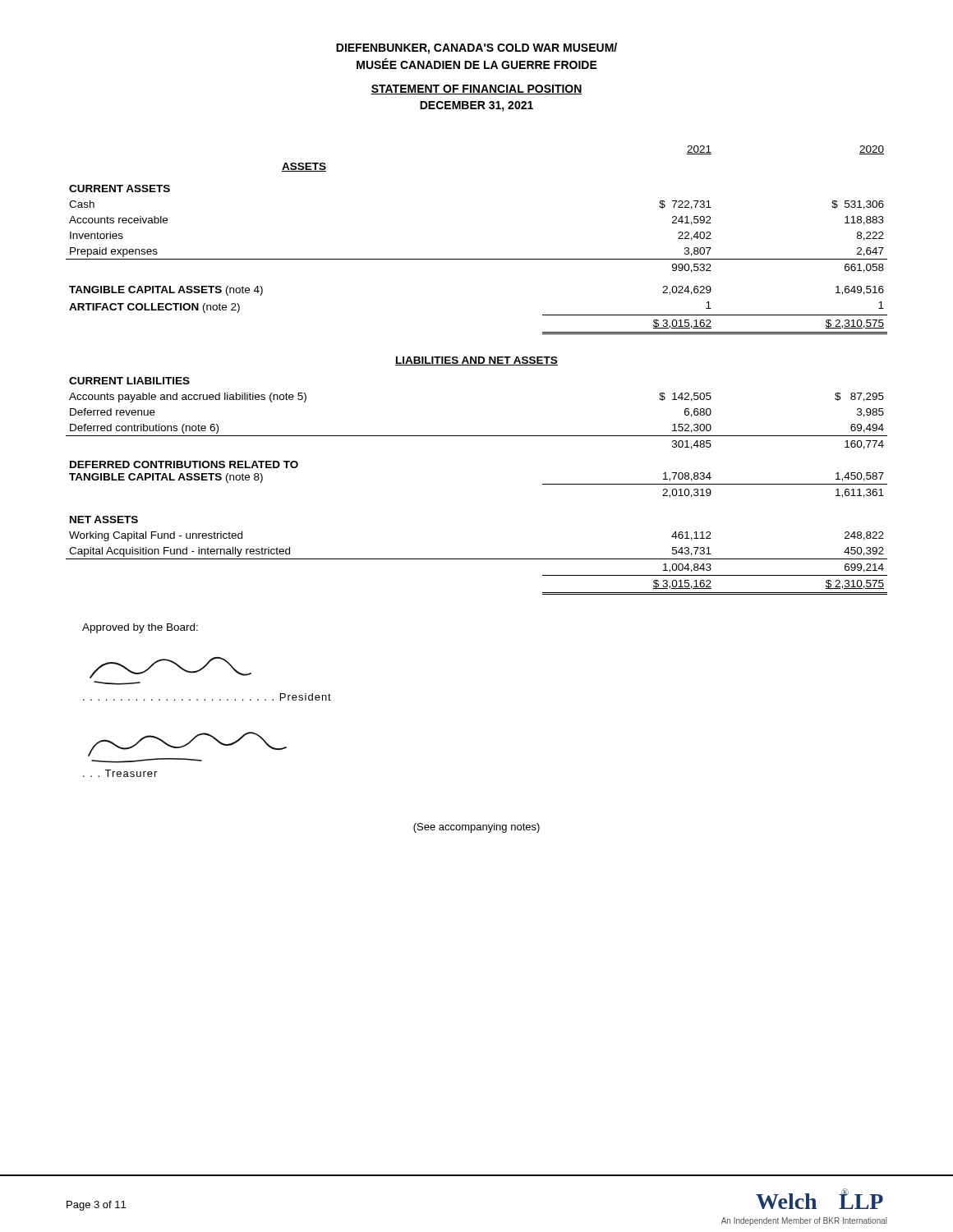The height and width of the screenshot is (1232, 953).
Task: Locate a table
Action: pos(476,368)
